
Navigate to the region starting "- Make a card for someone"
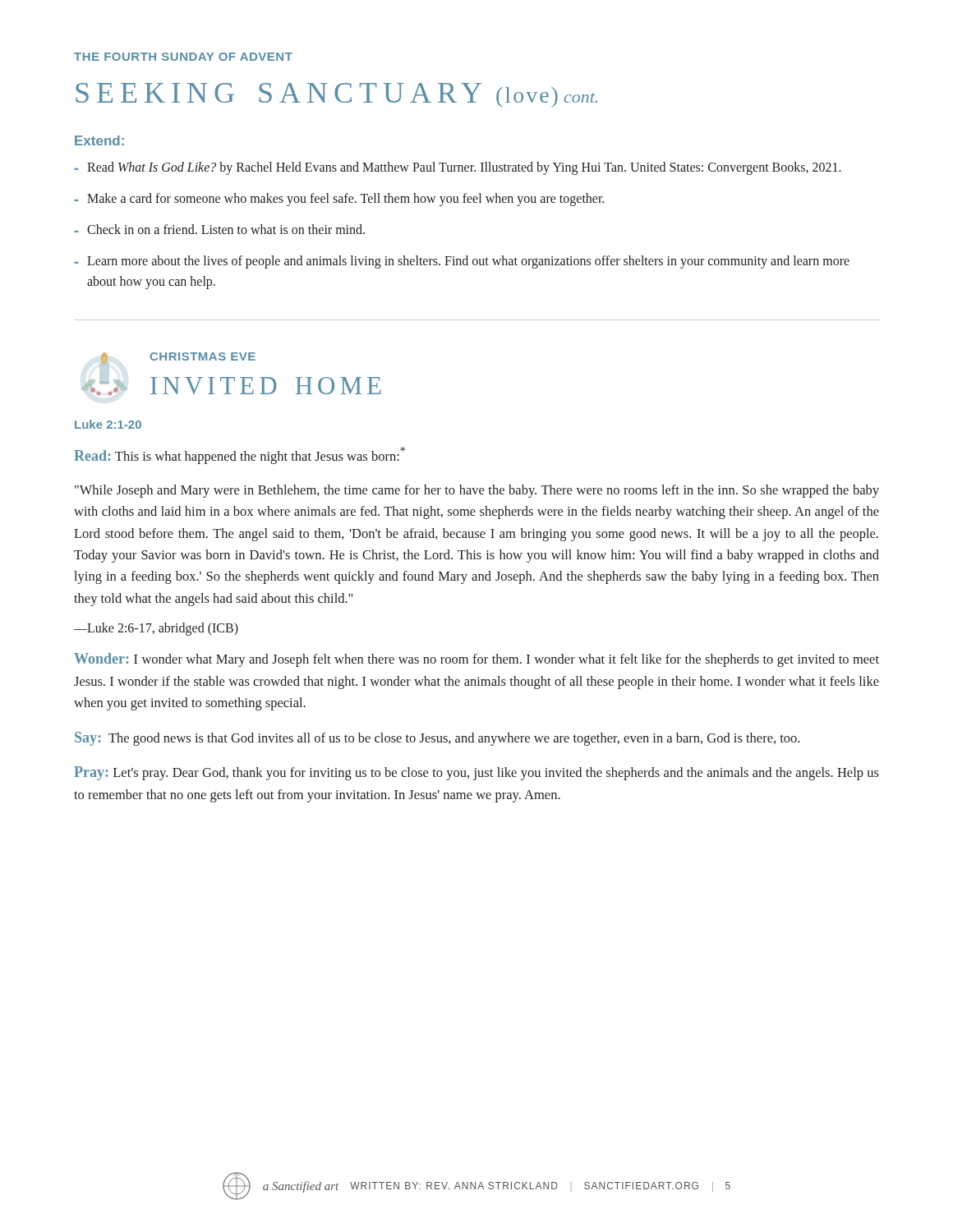(x=476, y=200)
